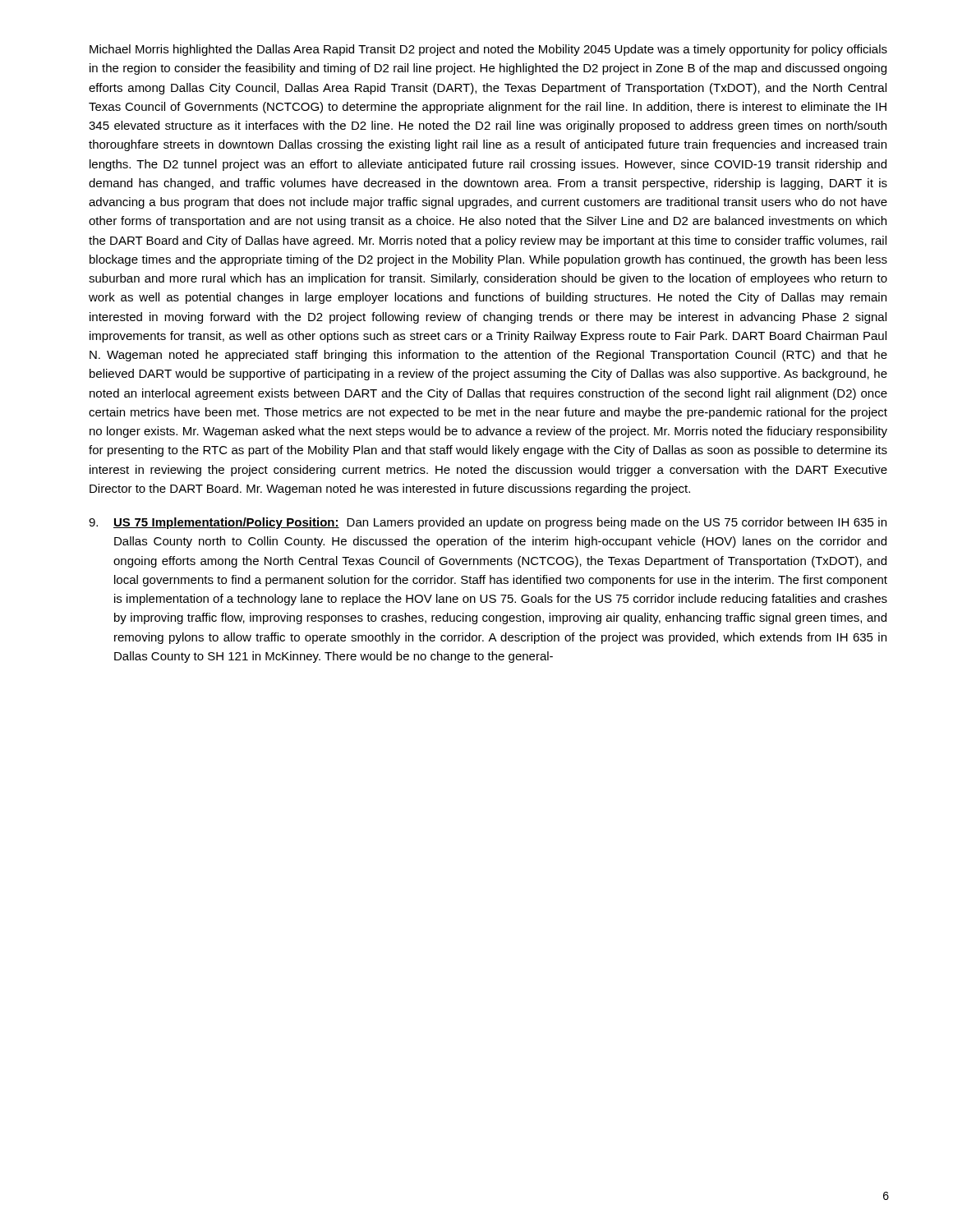Navigate to the element starting "9. US 75 Implementation/Policy Position: Dan"
Image resolution: width=953 pixels, height=1232 pixels.
[488, 589]
